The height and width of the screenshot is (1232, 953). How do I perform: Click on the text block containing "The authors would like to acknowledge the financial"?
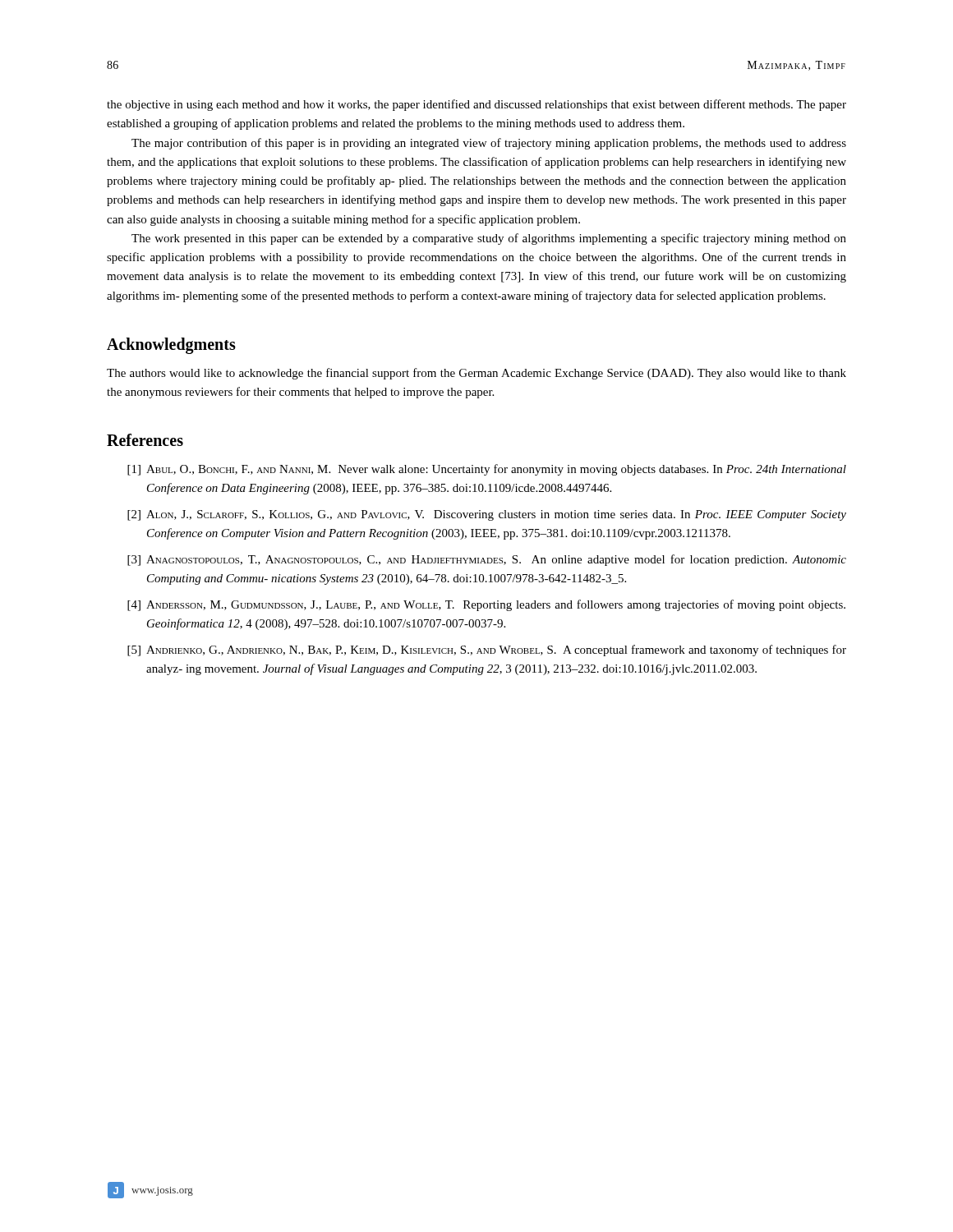tap(476, 383)
